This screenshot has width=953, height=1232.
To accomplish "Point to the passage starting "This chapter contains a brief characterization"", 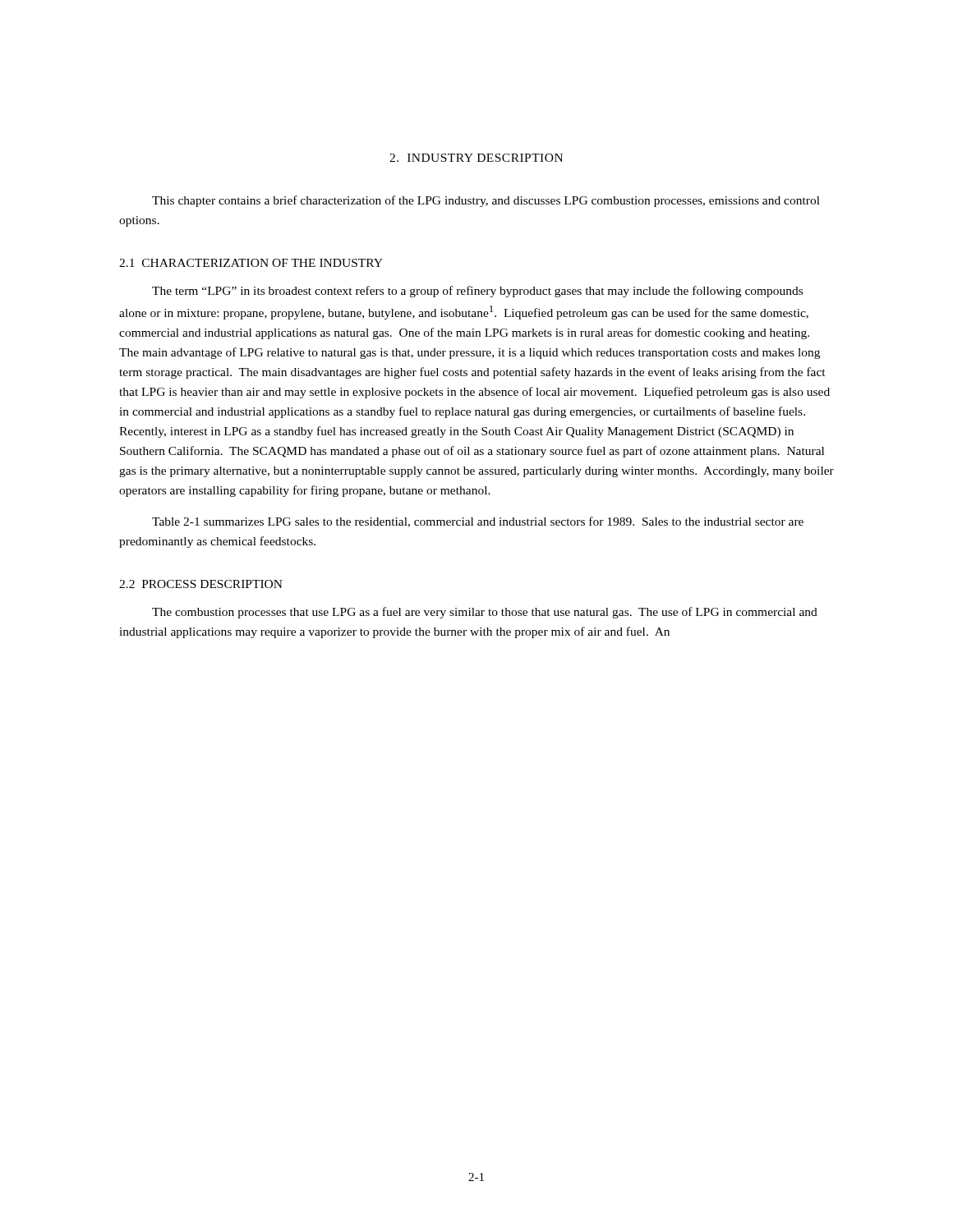I will coord(469,210).
